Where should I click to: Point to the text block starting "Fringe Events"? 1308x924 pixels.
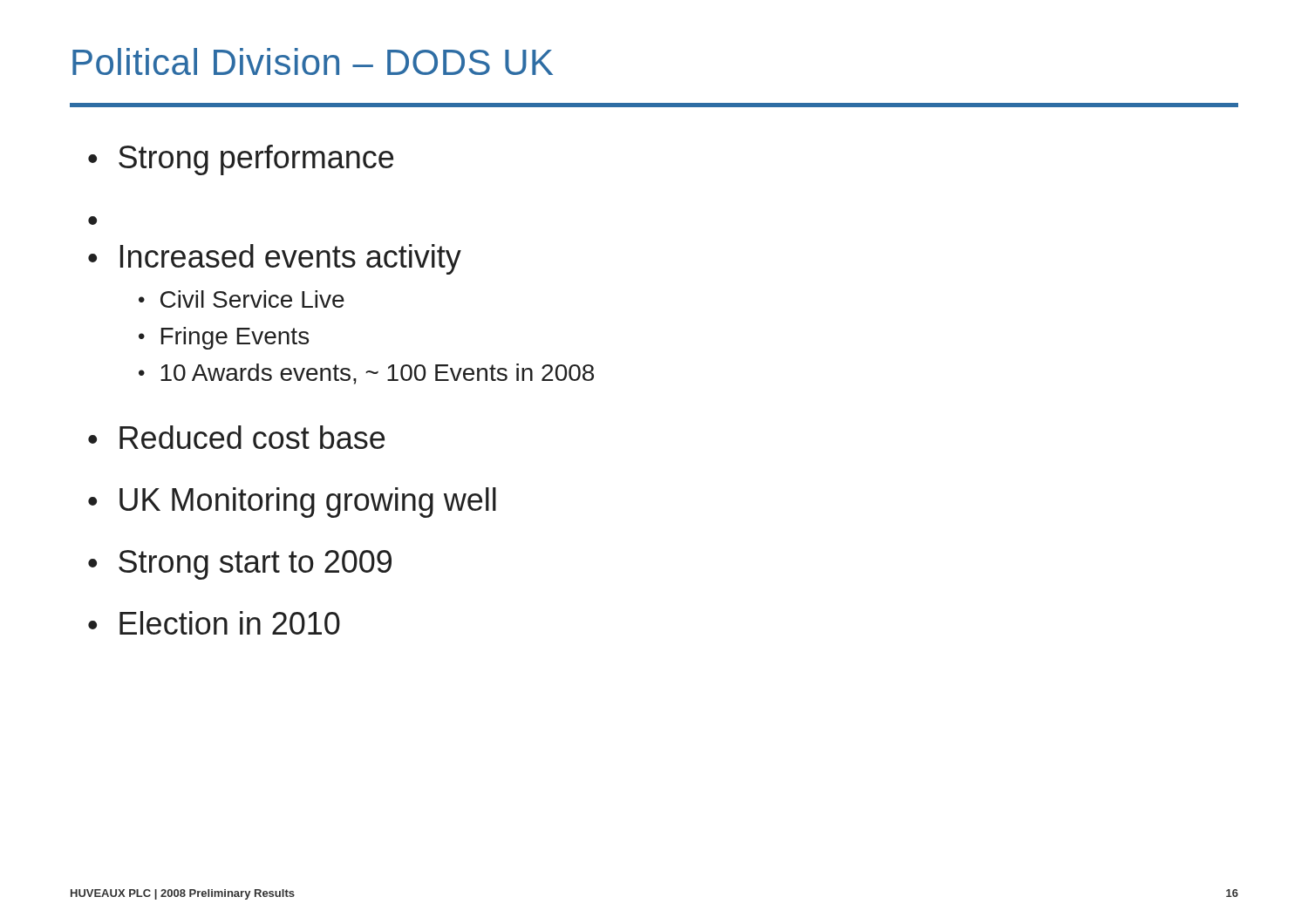234,336
